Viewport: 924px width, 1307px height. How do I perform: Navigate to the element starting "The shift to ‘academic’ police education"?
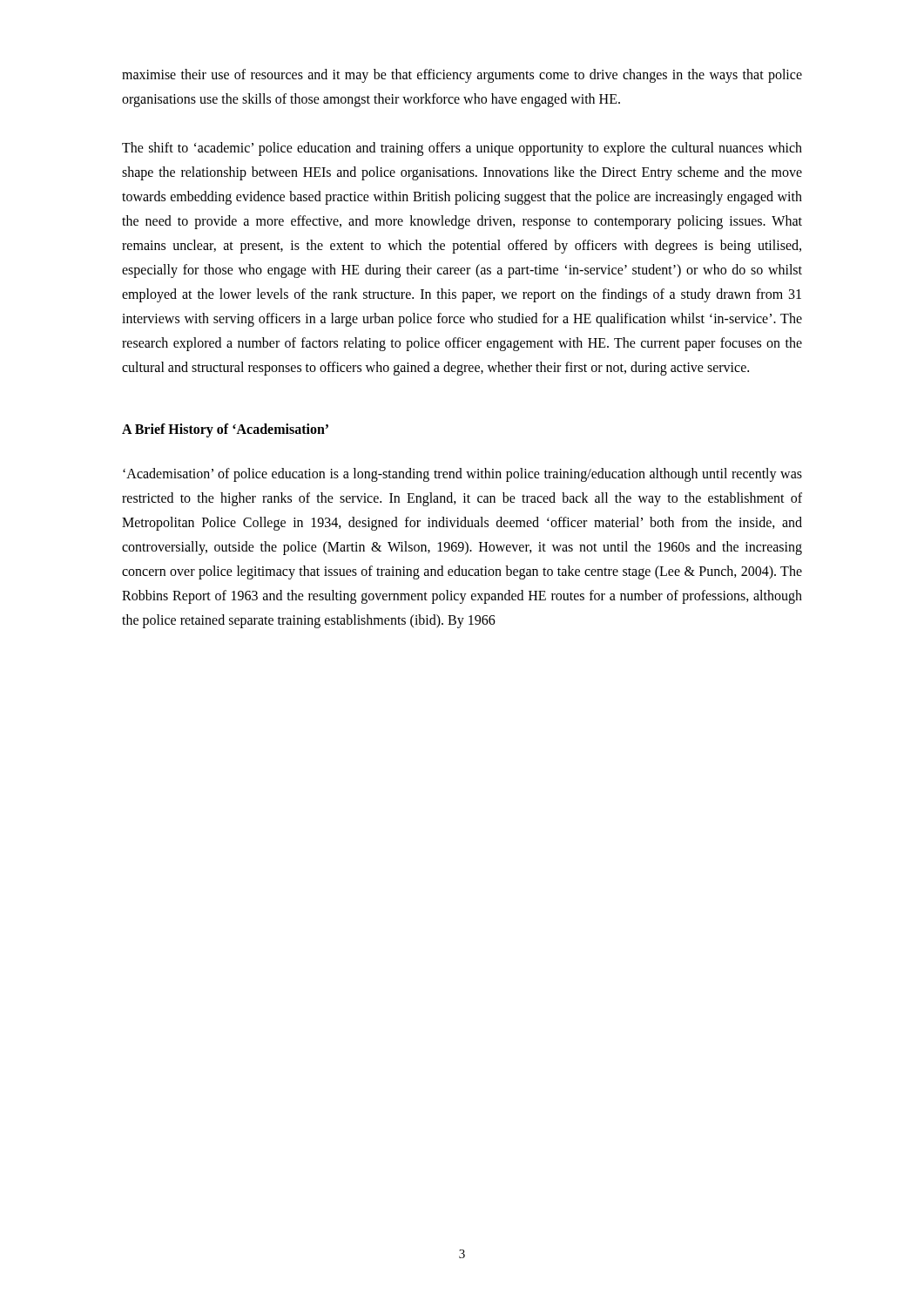[x=462, y=257]
